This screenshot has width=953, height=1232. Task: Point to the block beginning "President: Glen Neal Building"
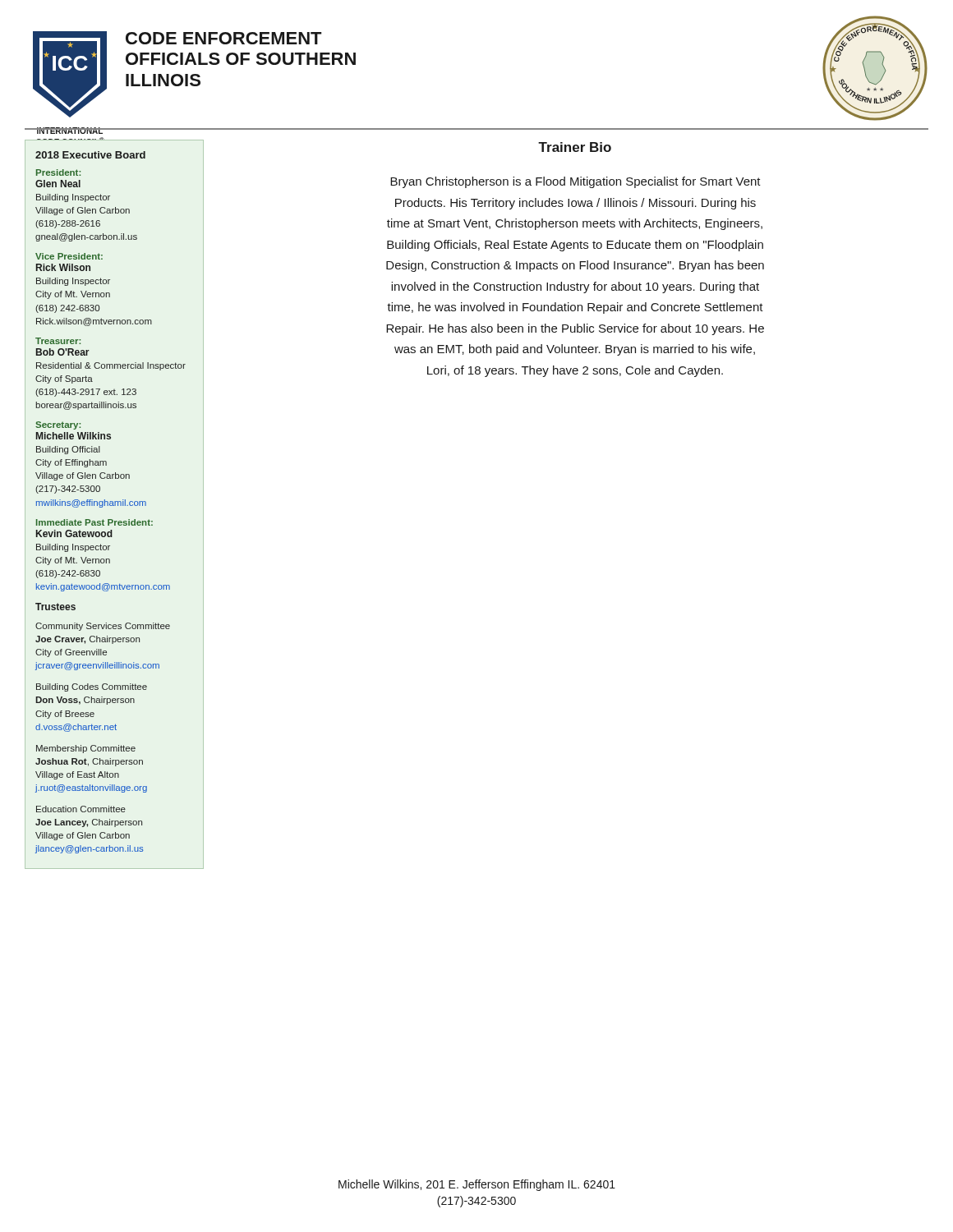114,205
